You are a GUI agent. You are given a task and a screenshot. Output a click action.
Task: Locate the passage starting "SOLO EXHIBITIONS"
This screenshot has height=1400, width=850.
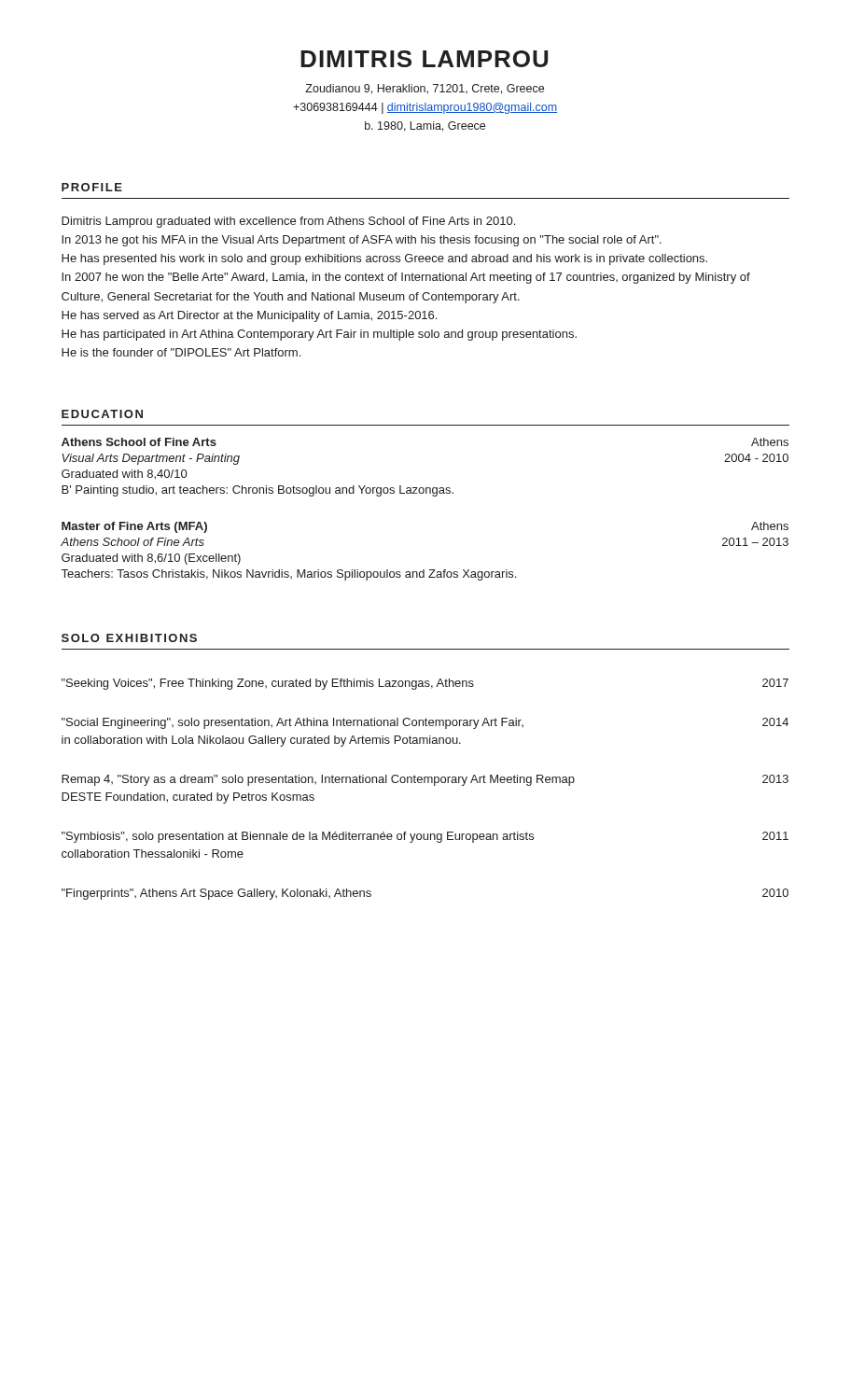425,640
